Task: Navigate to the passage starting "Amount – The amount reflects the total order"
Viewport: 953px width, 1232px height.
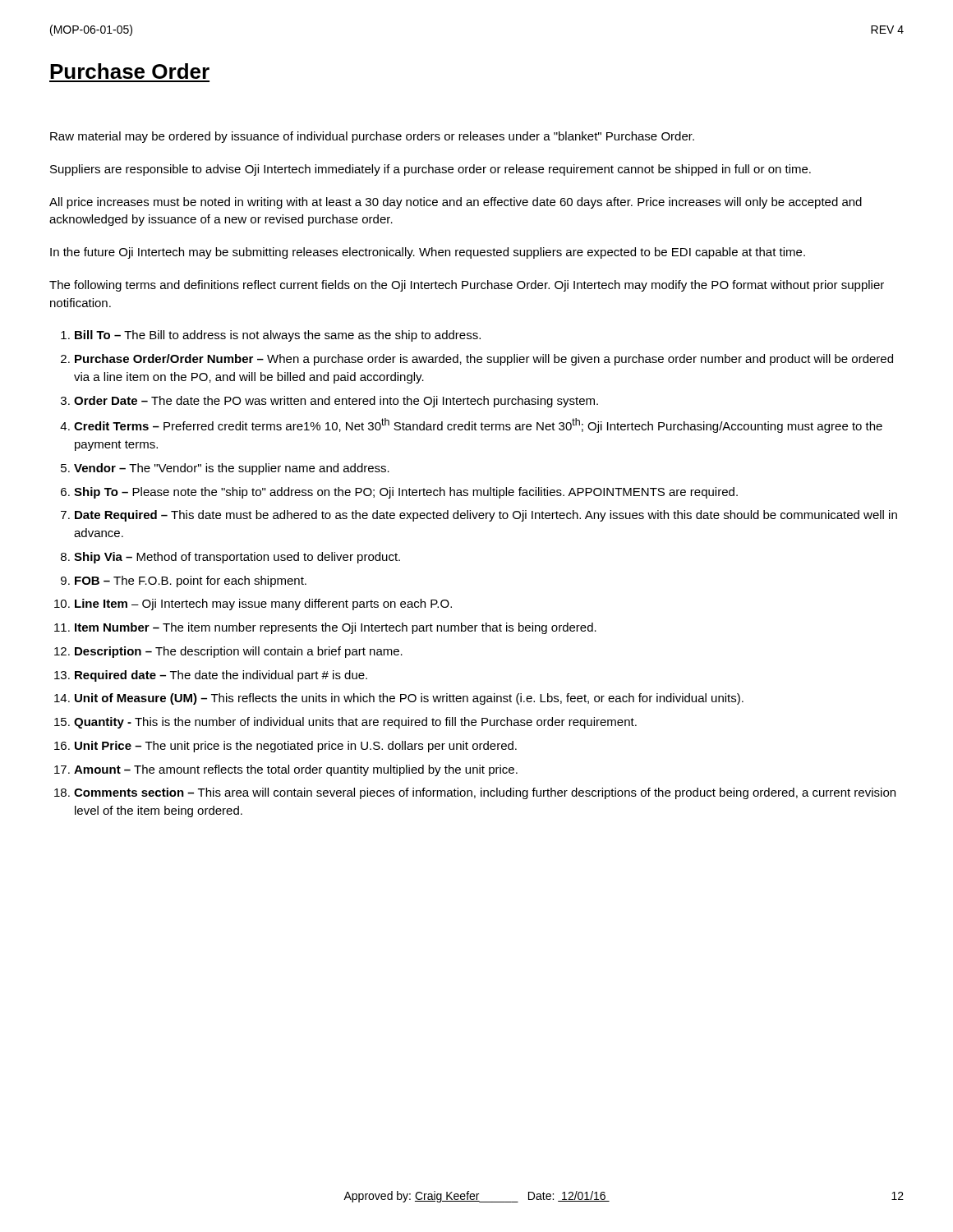Action: (x=296, y=769)
